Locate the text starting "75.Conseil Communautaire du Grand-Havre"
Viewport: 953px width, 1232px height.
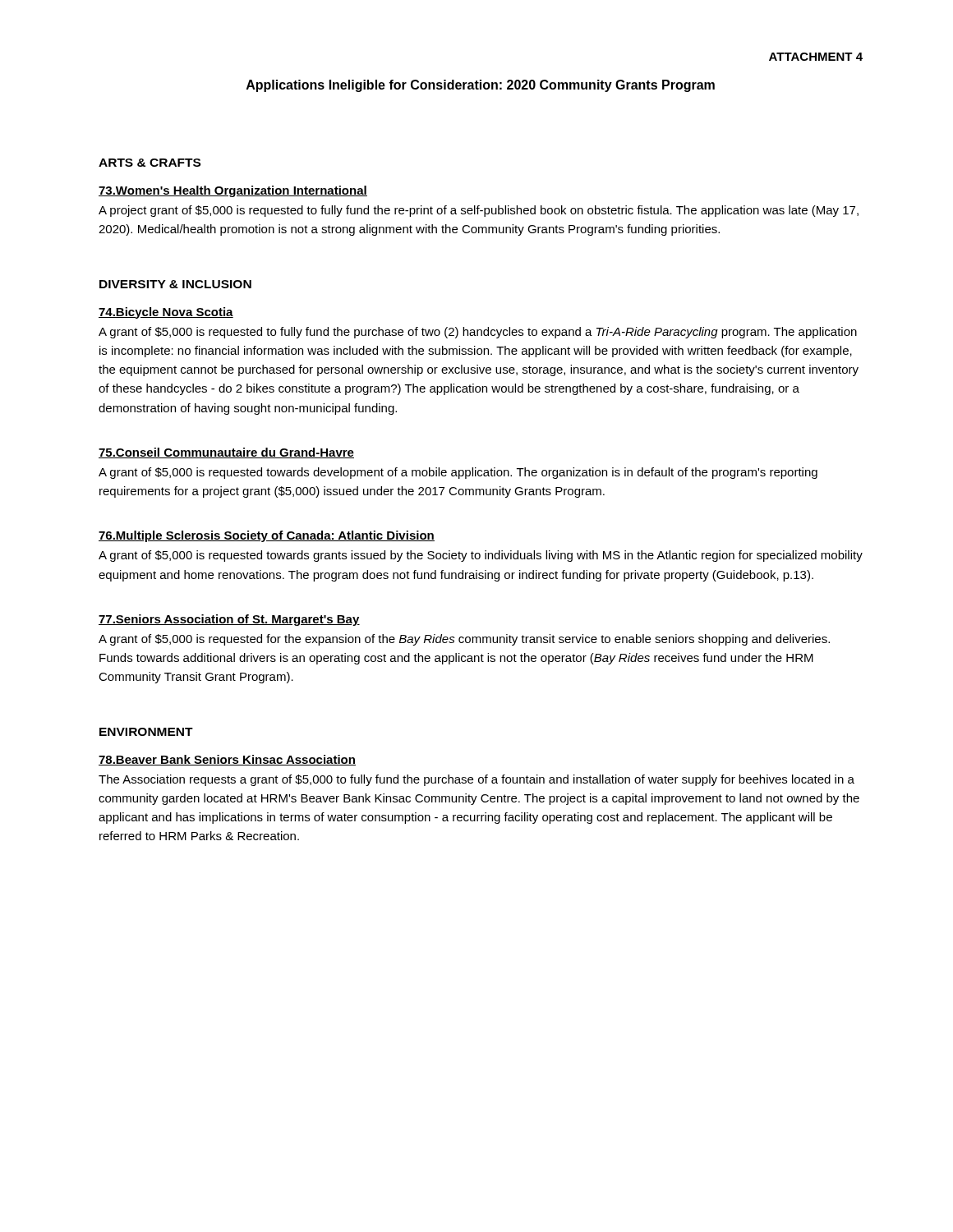[x=226, y=452]
